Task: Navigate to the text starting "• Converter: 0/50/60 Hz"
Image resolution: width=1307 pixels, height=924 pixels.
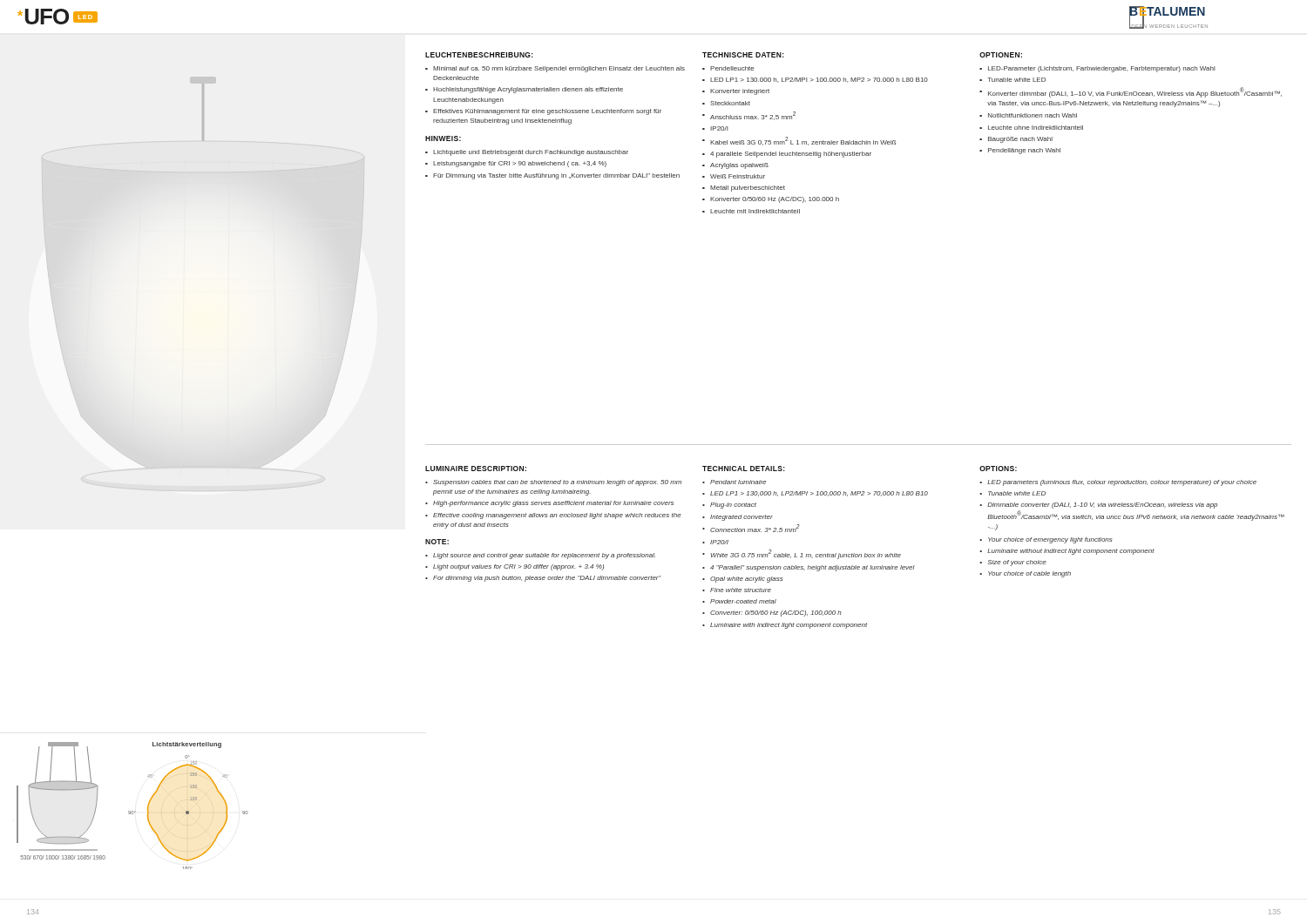Action: coord(772,613)
